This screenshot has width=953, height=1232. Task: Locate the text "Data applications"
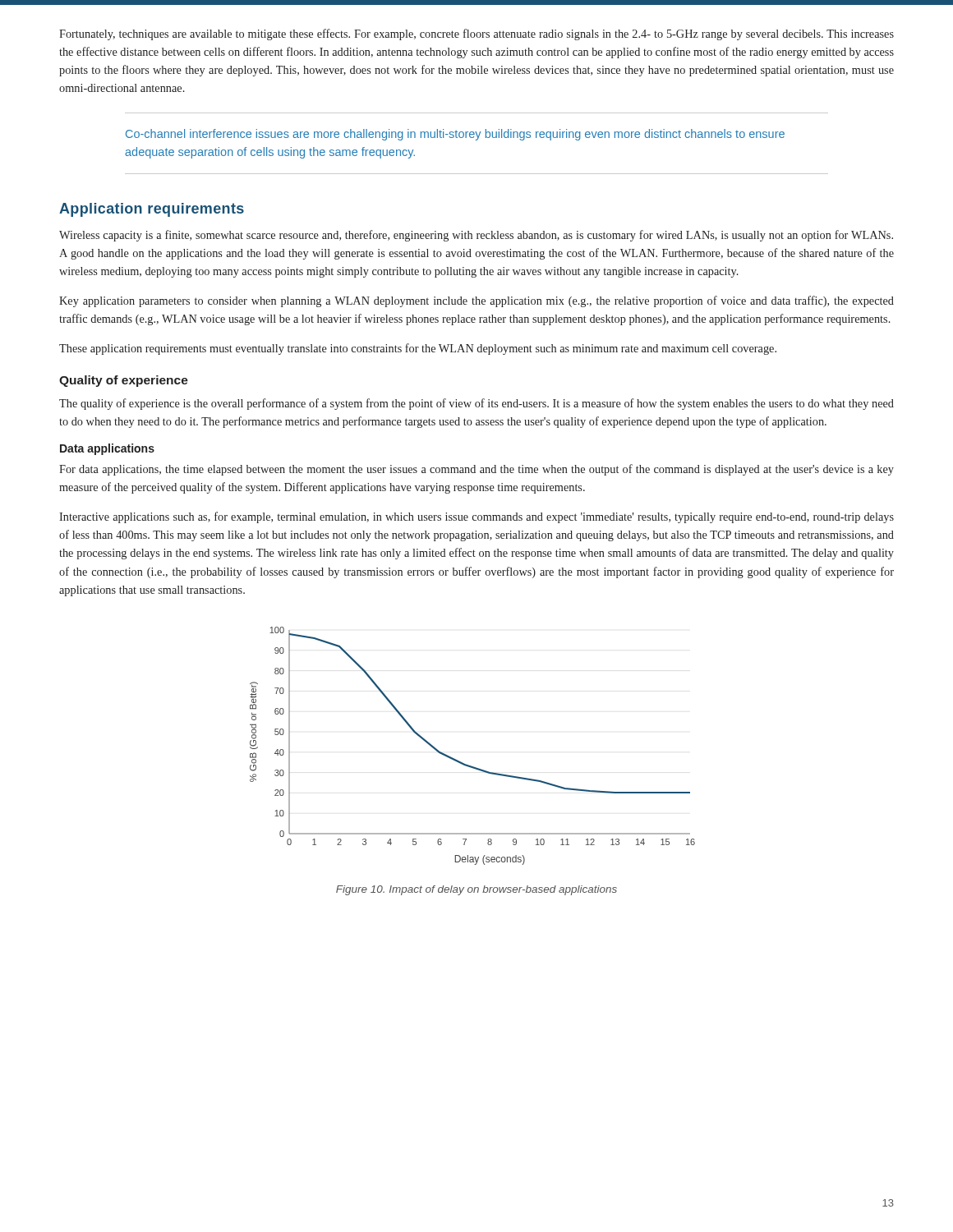[107, 448]
